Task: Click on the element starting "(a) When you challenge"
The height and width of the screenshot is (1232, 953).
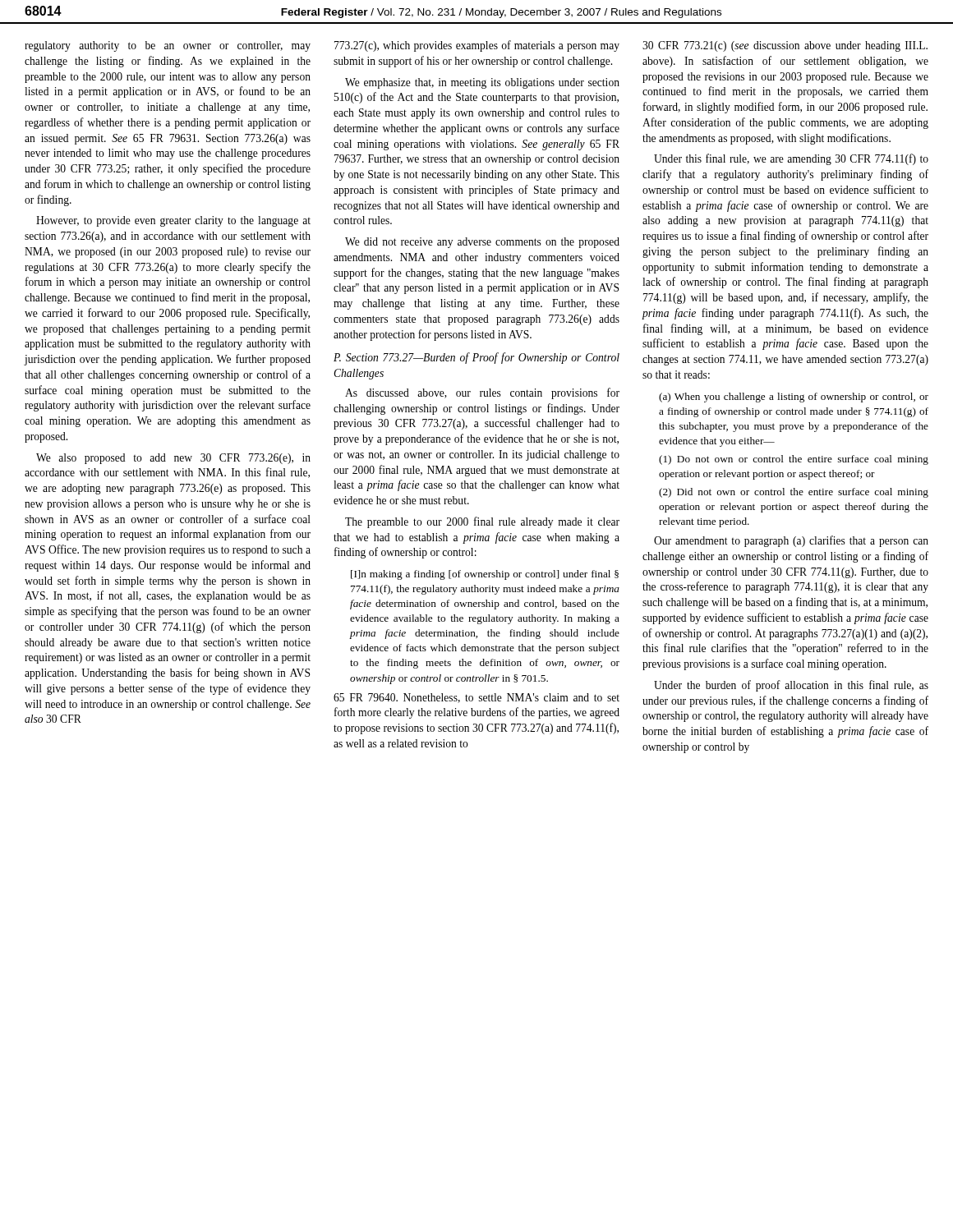Action: (x=794, y=459)
